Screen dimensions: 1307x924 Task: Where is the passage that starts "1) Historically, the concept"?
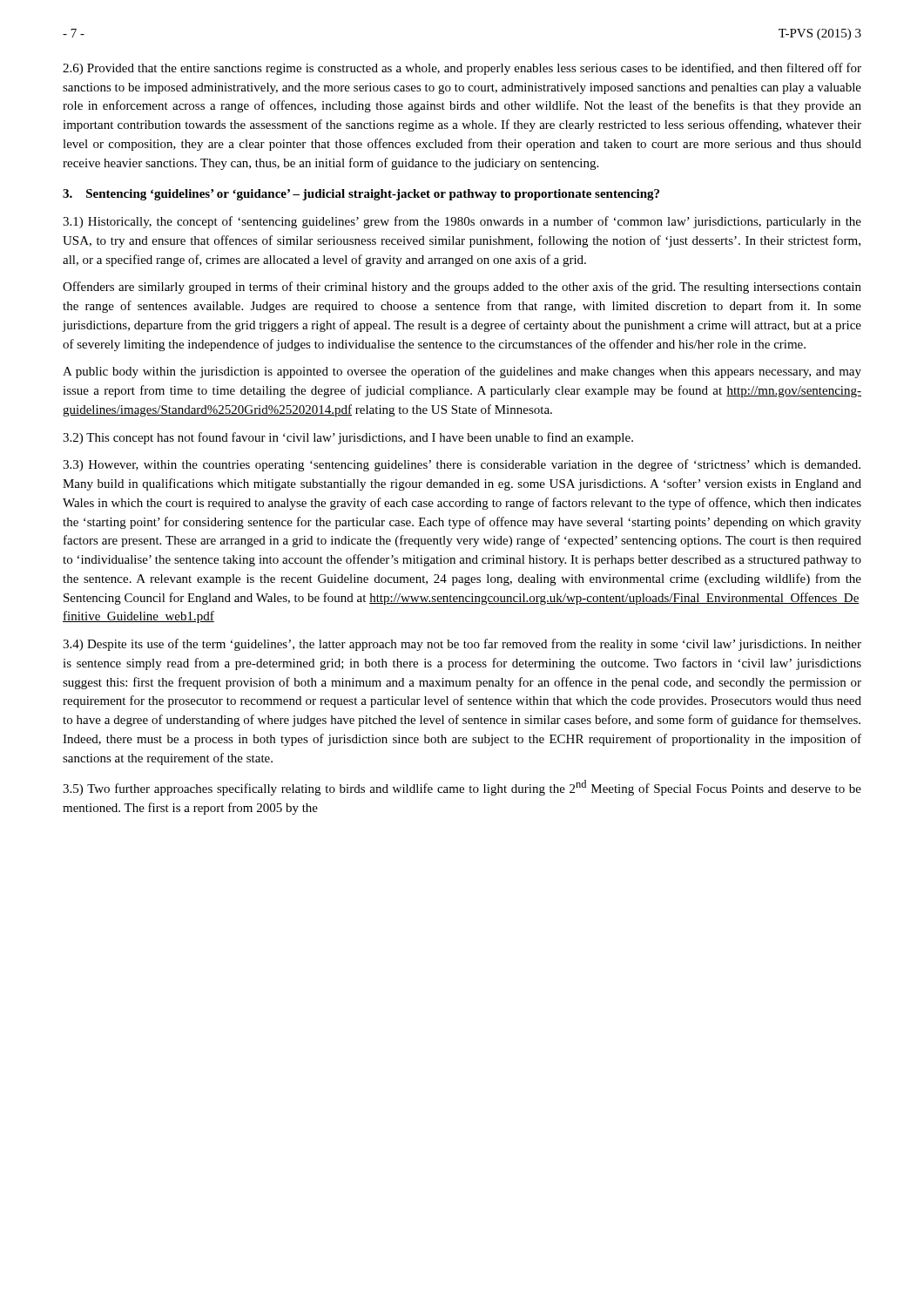(x=462, y=241)
